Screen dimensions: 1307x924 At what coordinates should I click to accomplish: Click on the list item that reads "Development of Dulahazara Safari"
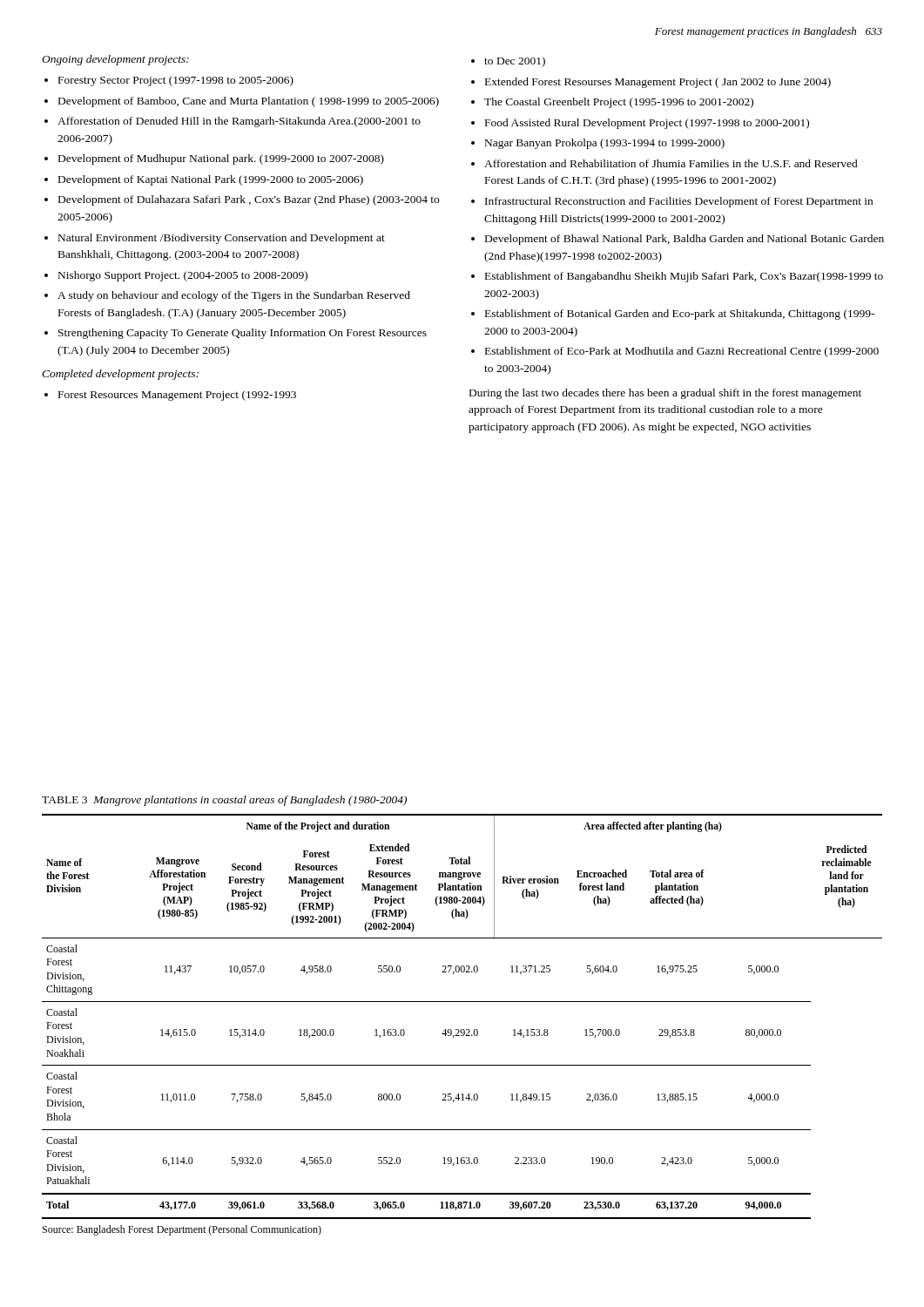pyautogui.click(x=249, y=208)
